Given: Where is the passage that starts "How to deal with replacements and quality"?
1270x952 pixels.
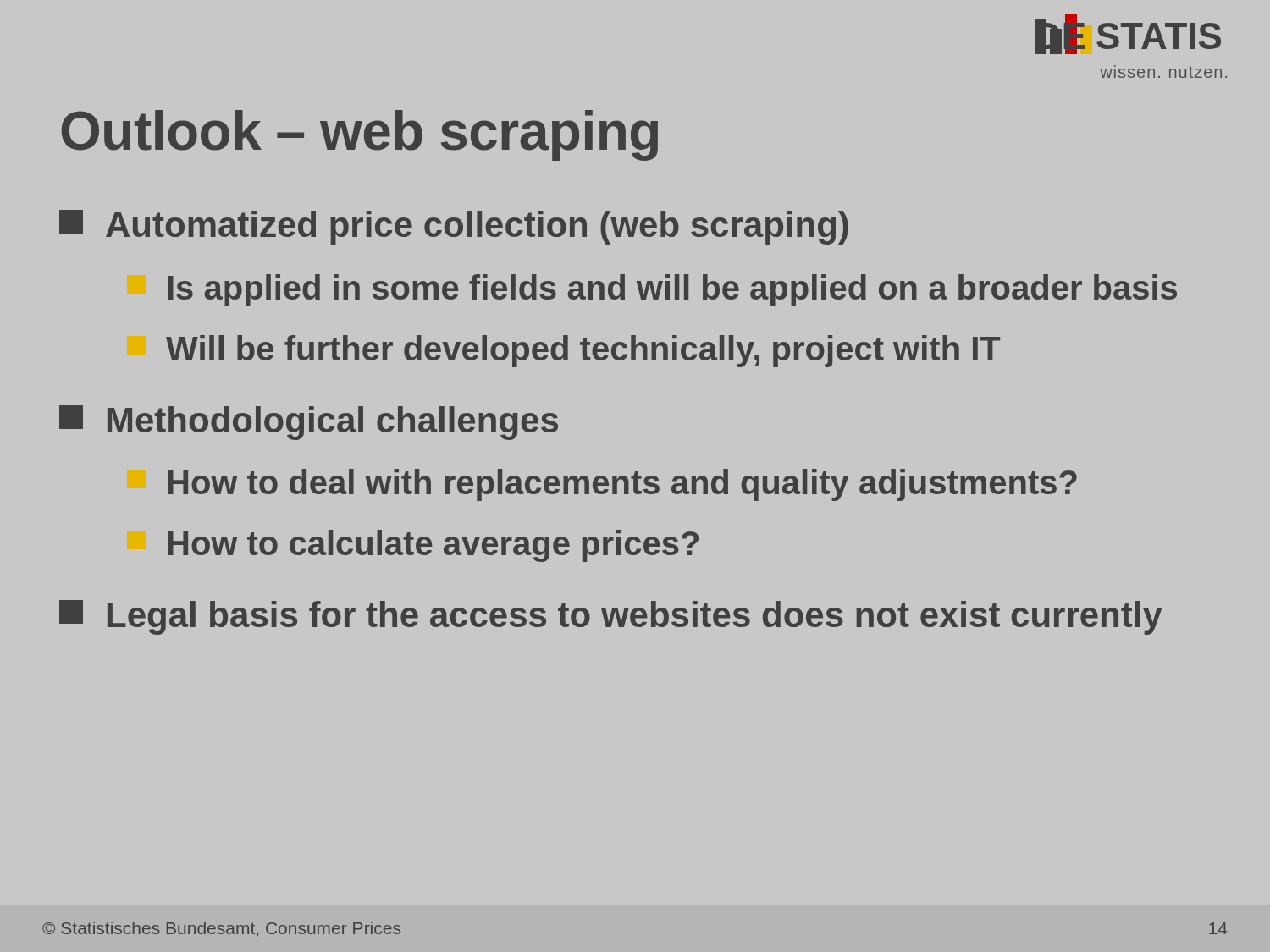Looking at the screenshot, I should (x=603, y=483).
